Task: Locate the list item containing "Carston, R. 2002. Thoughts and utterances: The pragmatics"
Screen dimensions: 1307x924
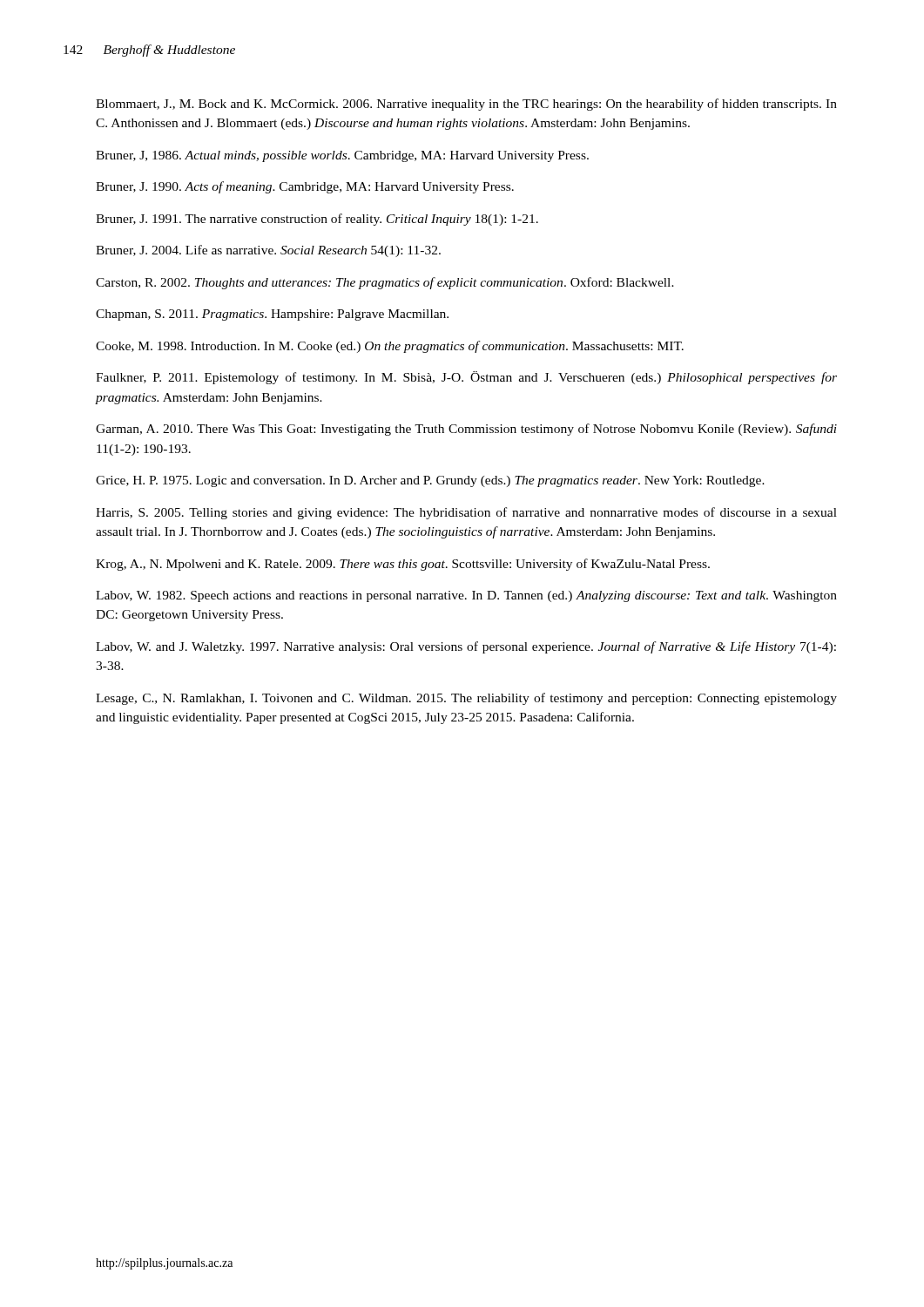Action: tap(385, 282)
